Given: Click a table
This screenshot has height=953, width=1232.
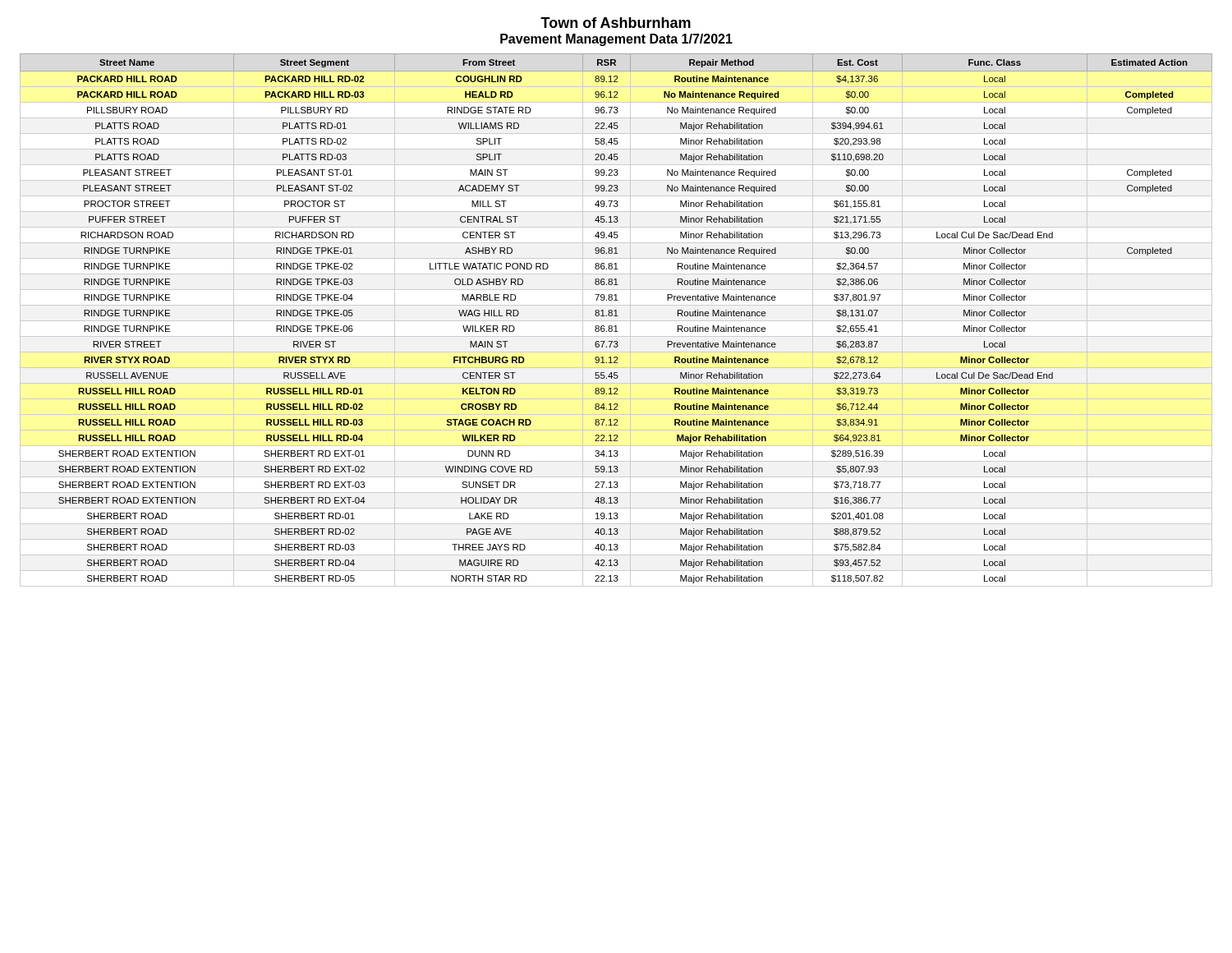Looking at the screenshot, I should coord(616,320).
